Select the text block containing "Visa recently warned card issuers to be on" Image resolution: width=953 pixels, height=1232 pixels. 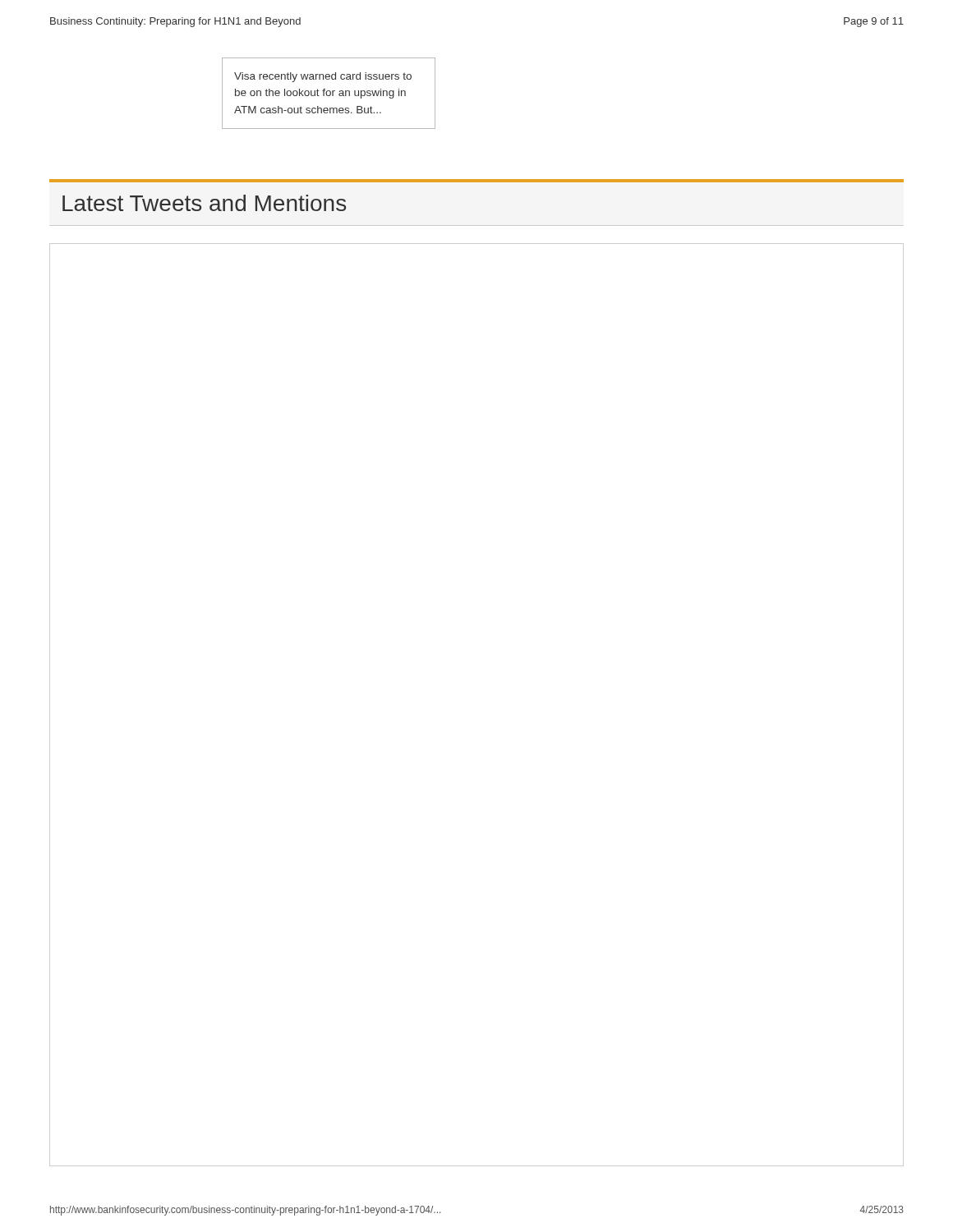coord(323,93)
